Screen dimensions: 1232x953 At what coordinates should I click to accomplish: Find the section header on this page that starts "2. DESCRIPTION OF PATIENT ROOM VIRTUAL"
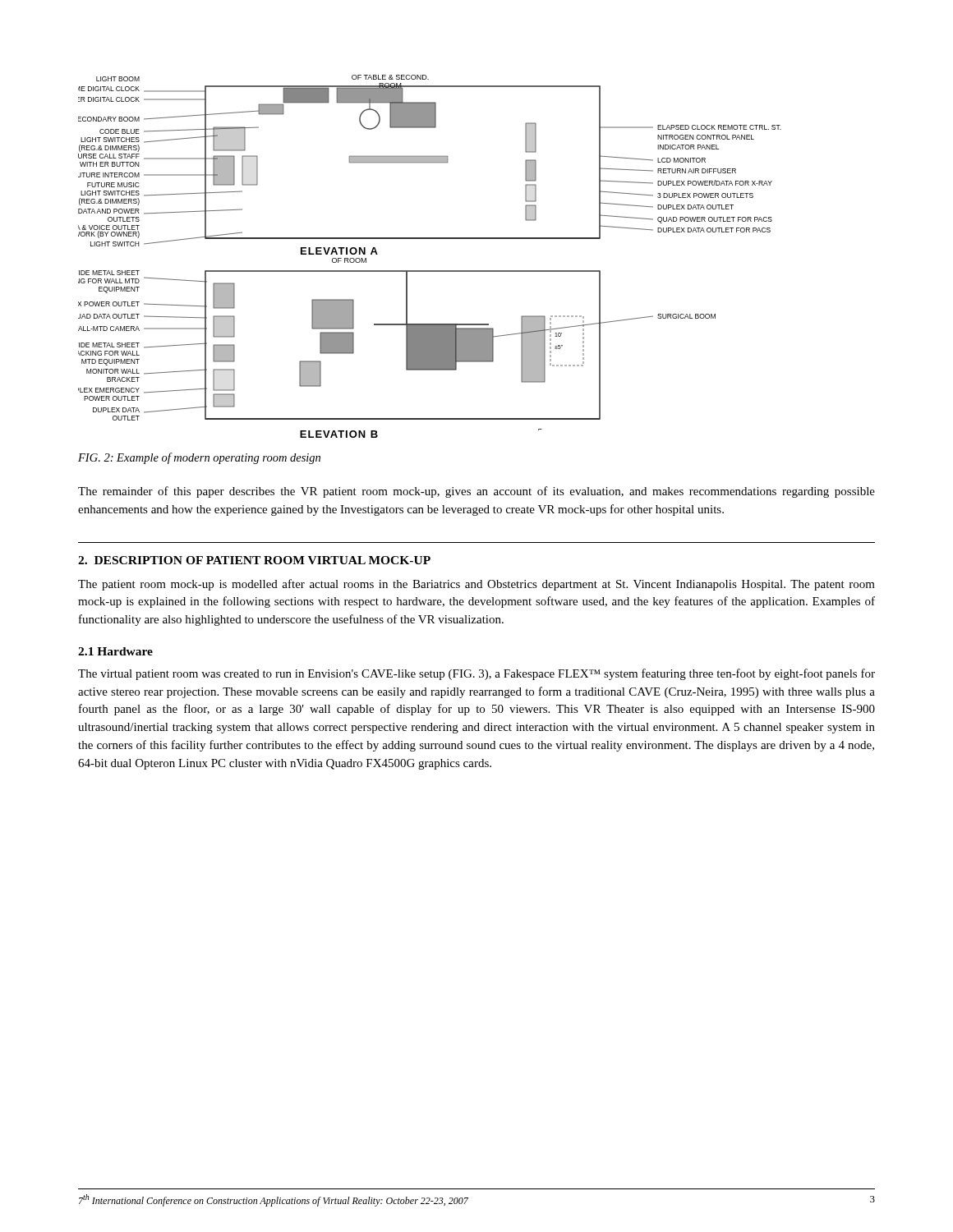click(254, 559)
